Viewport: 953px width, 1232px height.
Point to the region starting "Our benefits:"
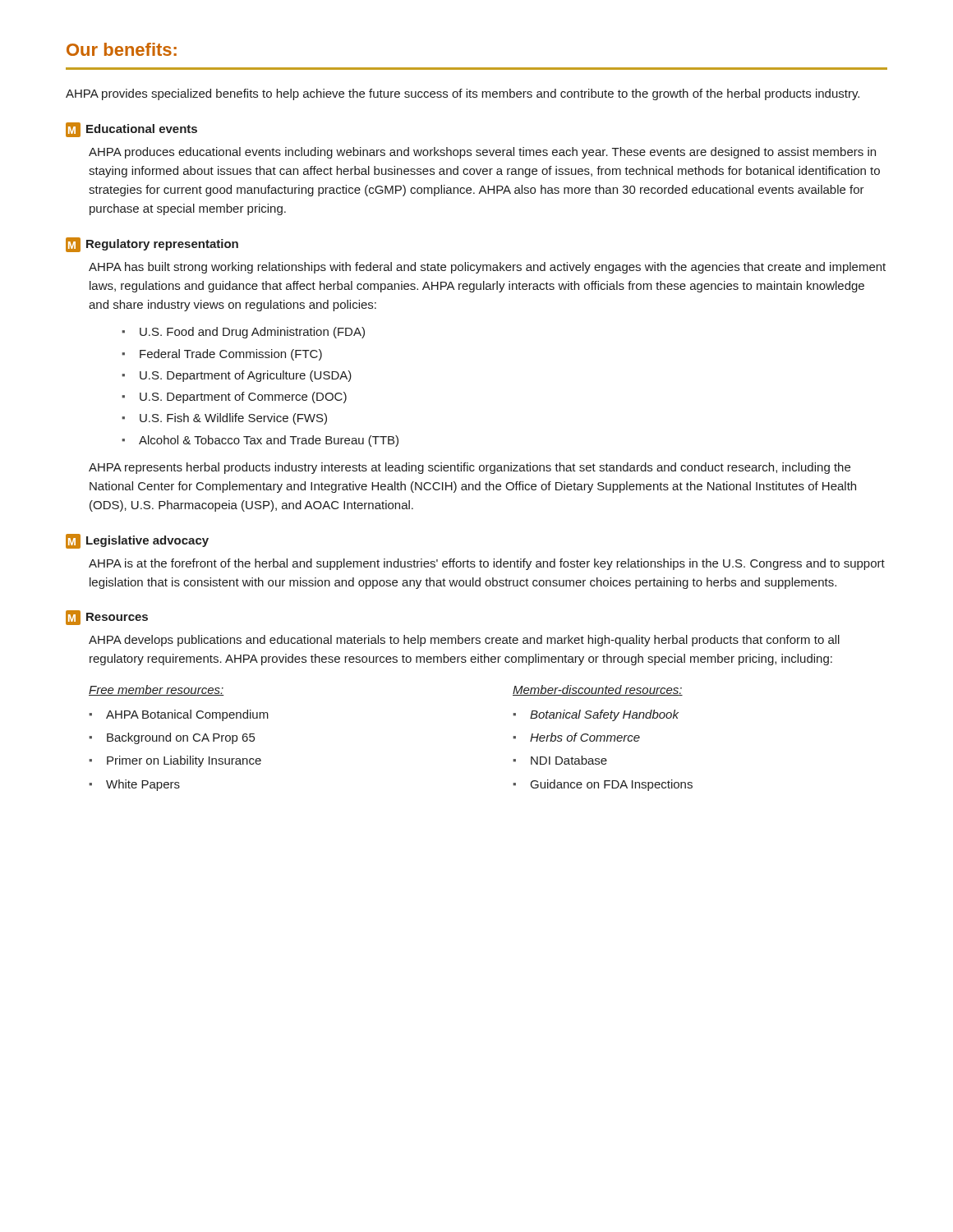[x=122, y=49]
